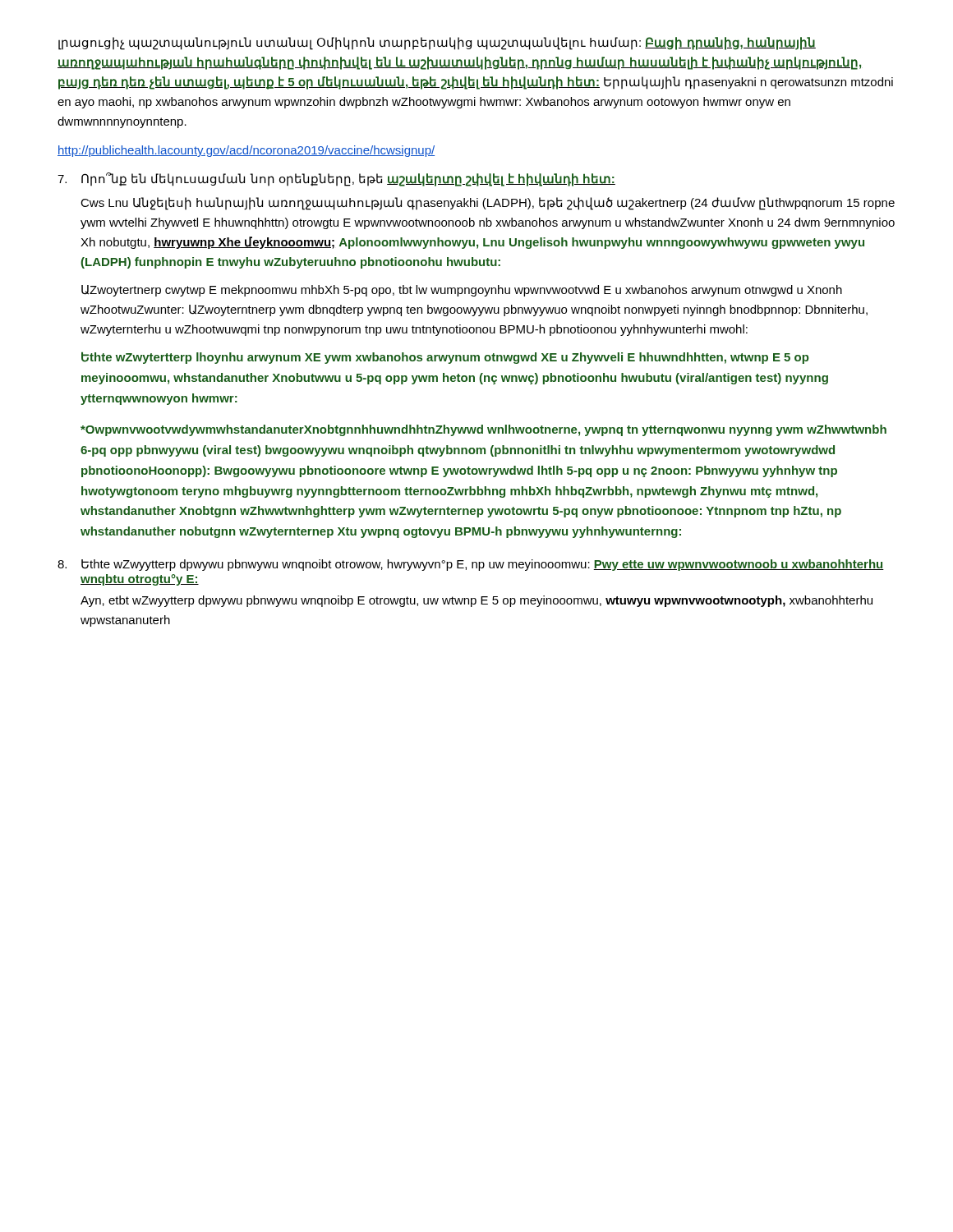Screen dimensions: 1232x953
Task: Point to the text starting "ԱZwoytertnerp cwytwp E mekpnoomwu mhbXh 5-pq opo,"
Action: (x=474, y=309)
